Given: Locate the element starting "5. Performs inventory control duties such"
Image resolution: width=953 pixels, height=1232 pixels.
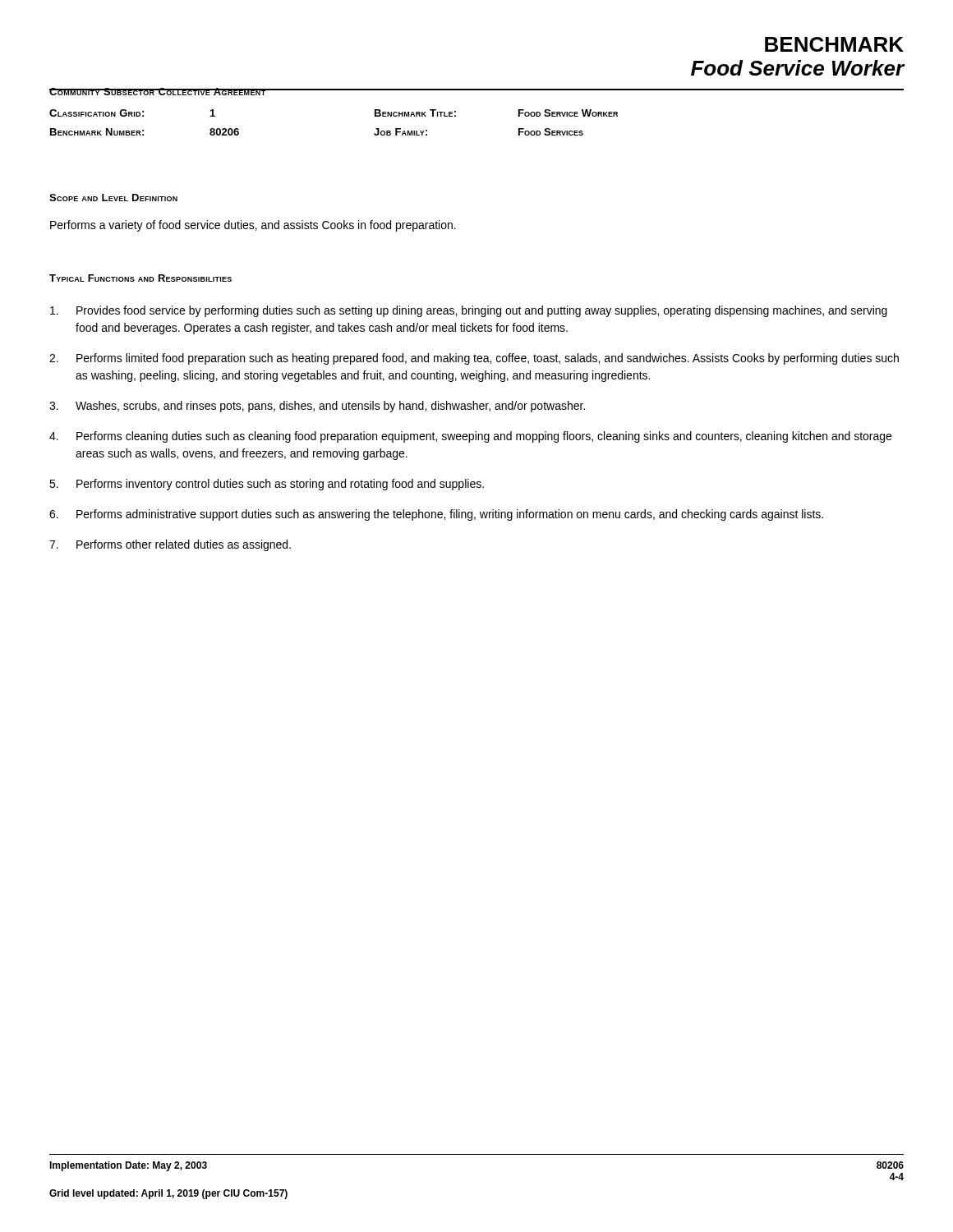Looking at the screenshot, I should 476,484.
